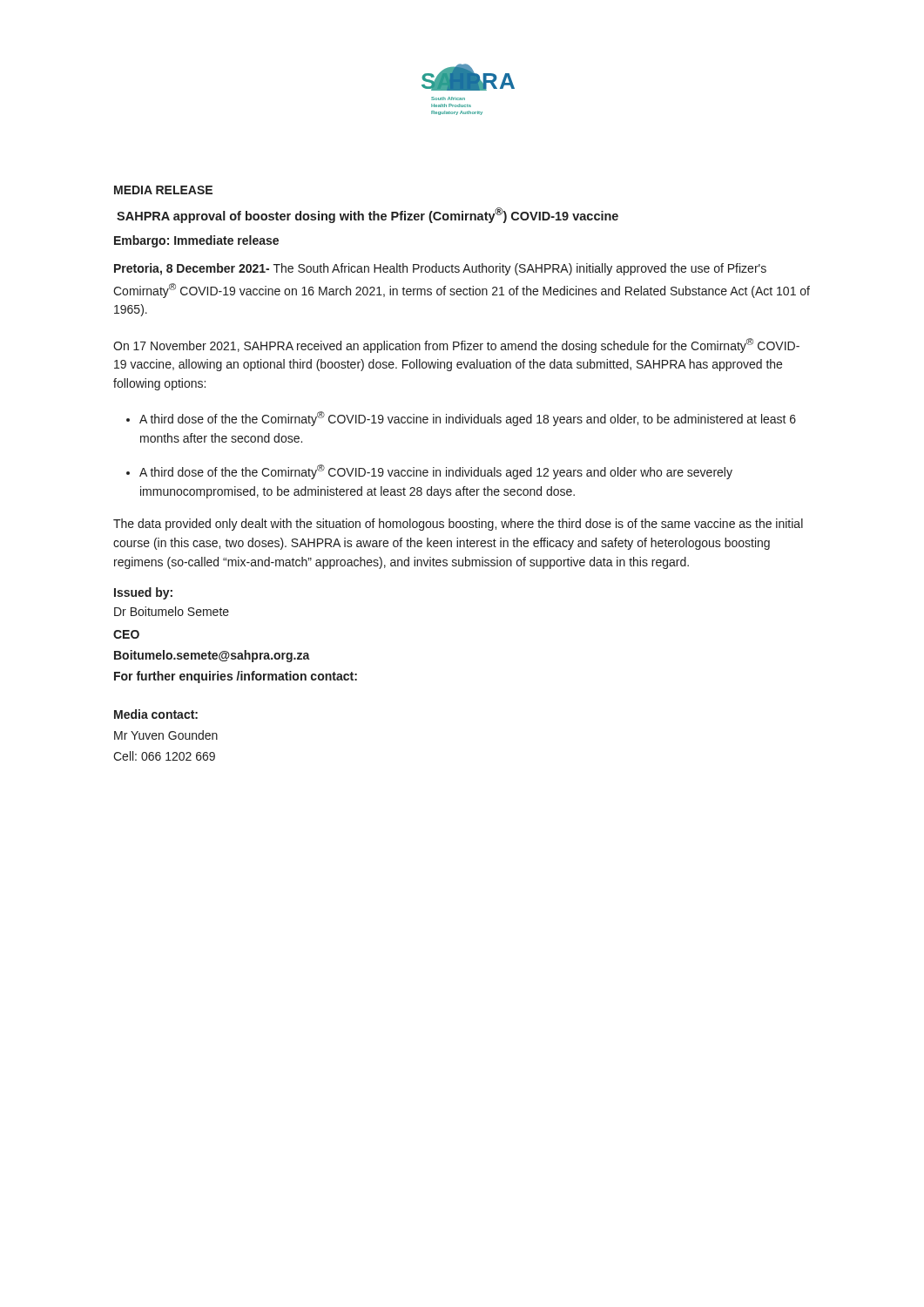This screenshot has height=1307, width=924.
Task: Locate the block starting "Pretoria, 8 December"
Action: 462,289
